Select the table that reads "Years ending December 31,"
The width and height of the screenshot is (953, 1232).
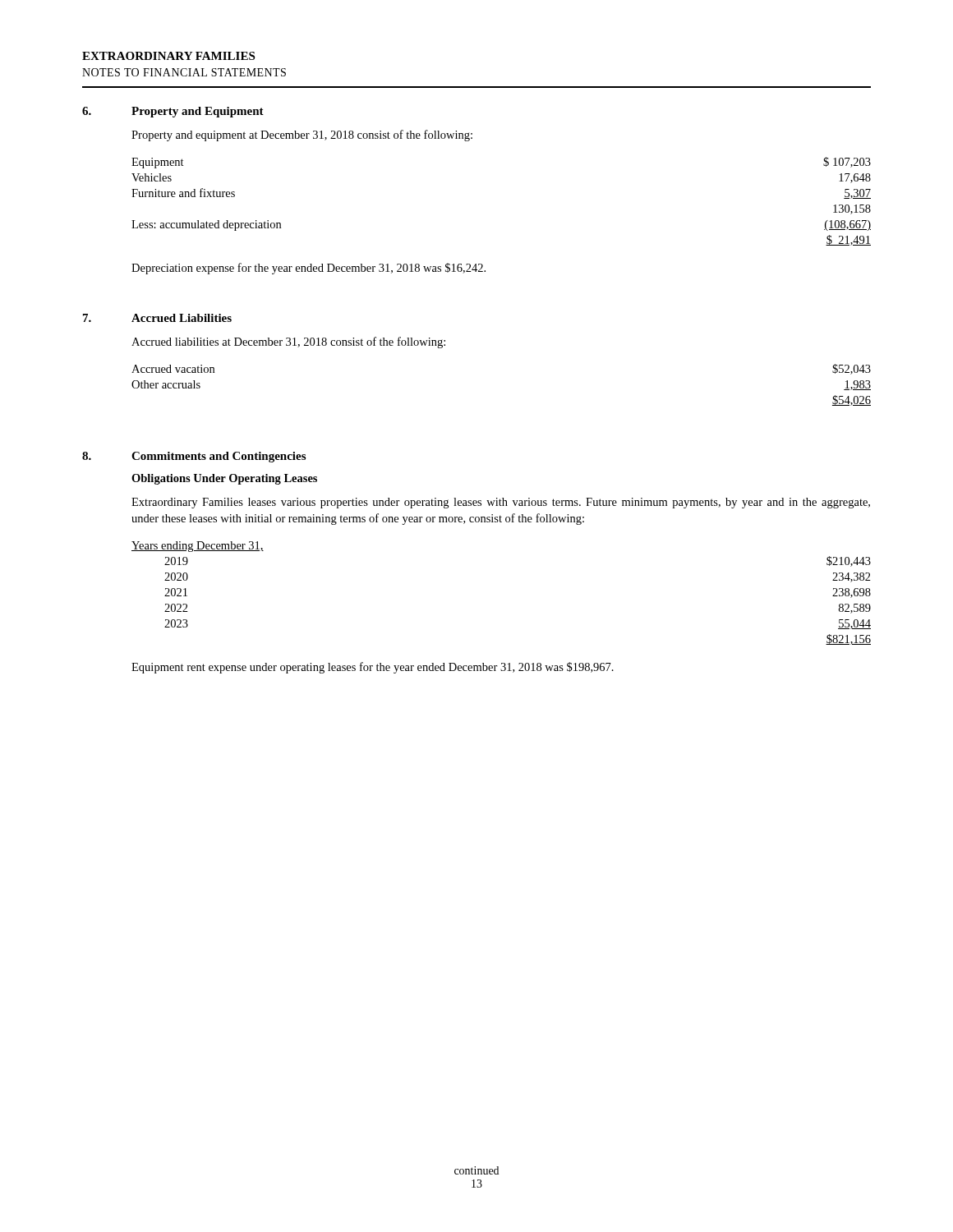point(501,593)
